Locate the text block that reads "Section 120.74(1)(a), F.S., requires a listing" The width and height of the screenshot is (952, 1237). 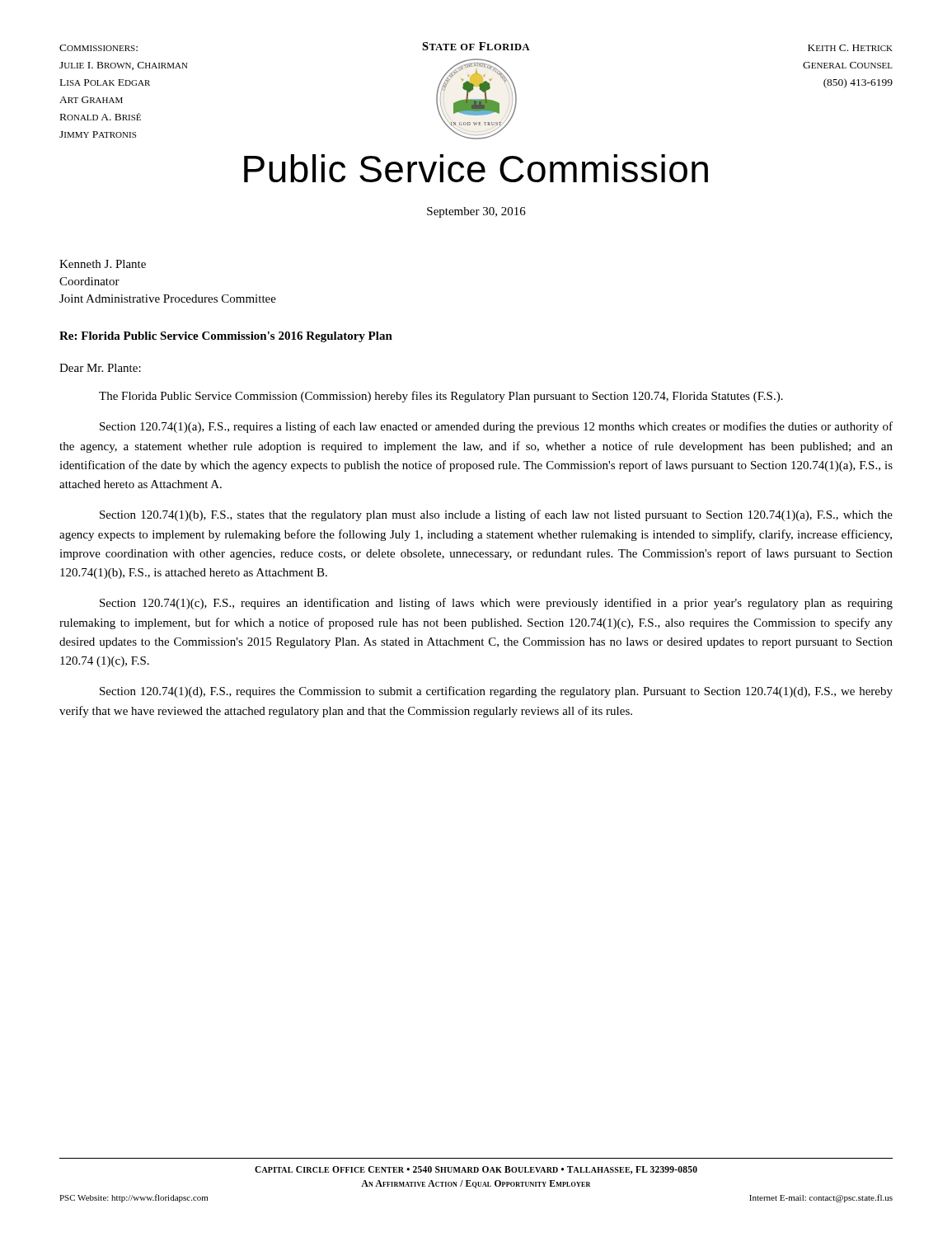tap(476, 455)
